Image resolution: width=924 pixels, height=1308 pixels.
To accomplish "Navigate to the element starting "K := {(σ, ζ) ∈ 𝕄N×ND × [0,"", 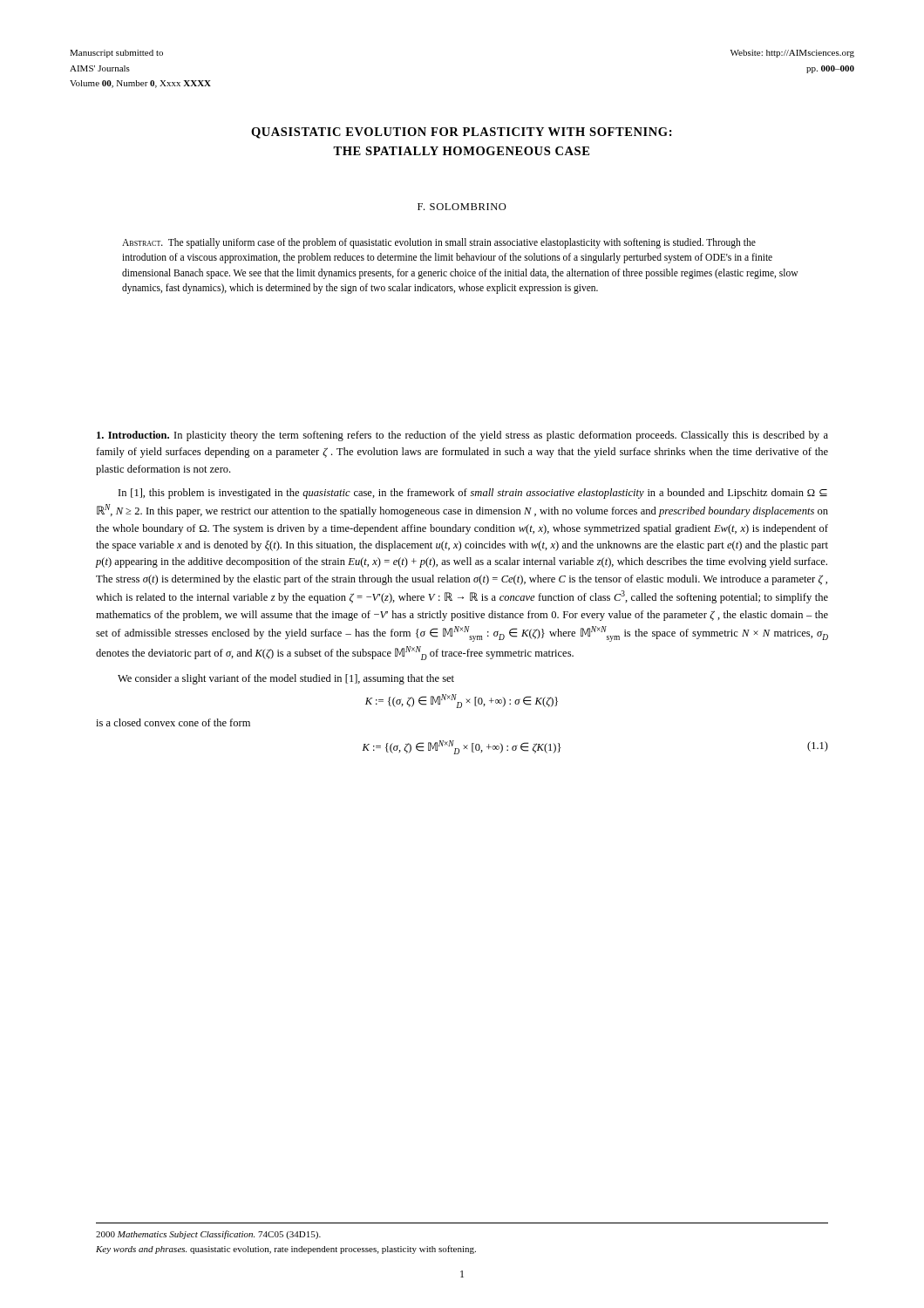I will 452,746.
